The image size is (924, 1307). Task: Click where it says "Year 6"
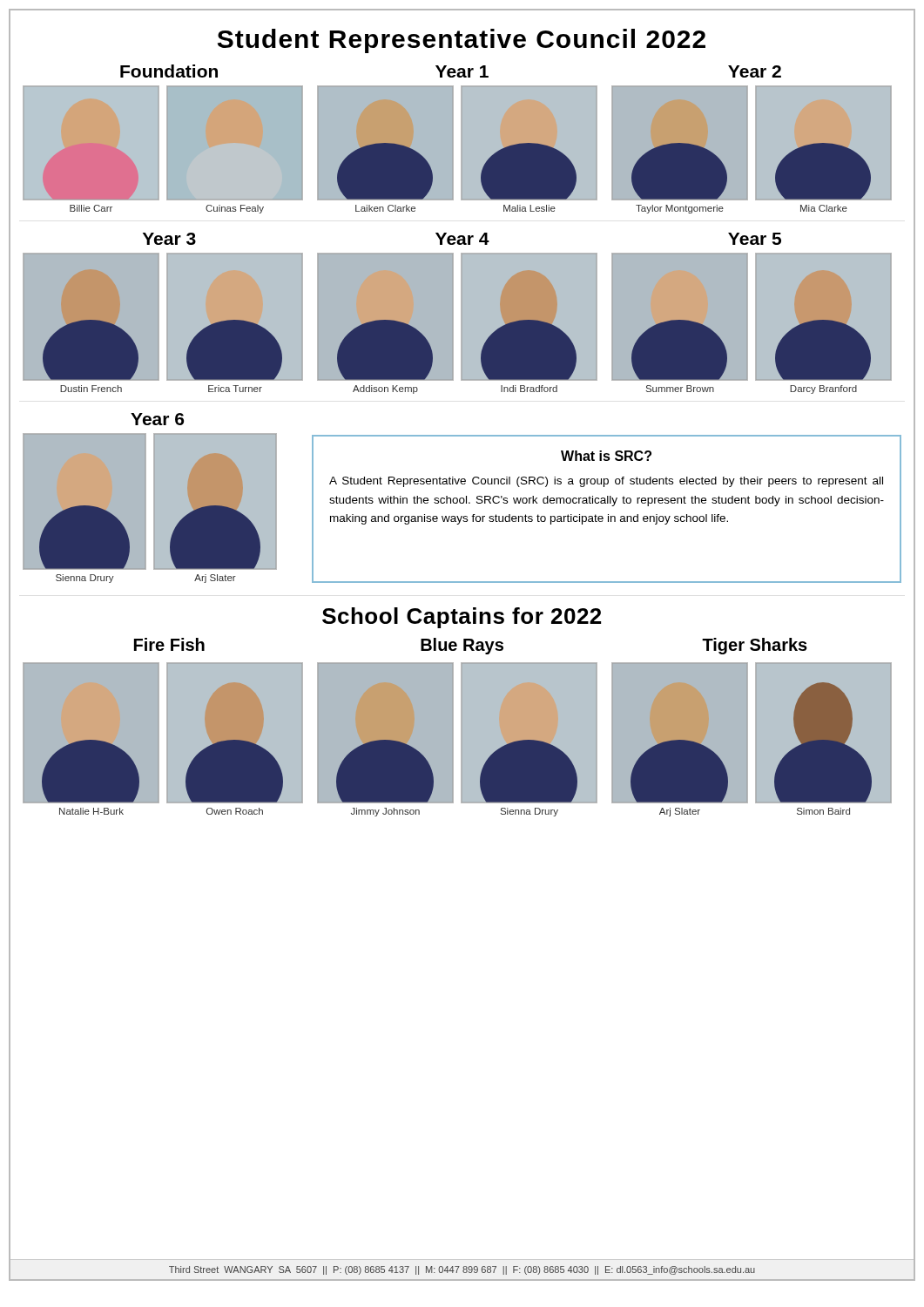click(x=158, y=419)
